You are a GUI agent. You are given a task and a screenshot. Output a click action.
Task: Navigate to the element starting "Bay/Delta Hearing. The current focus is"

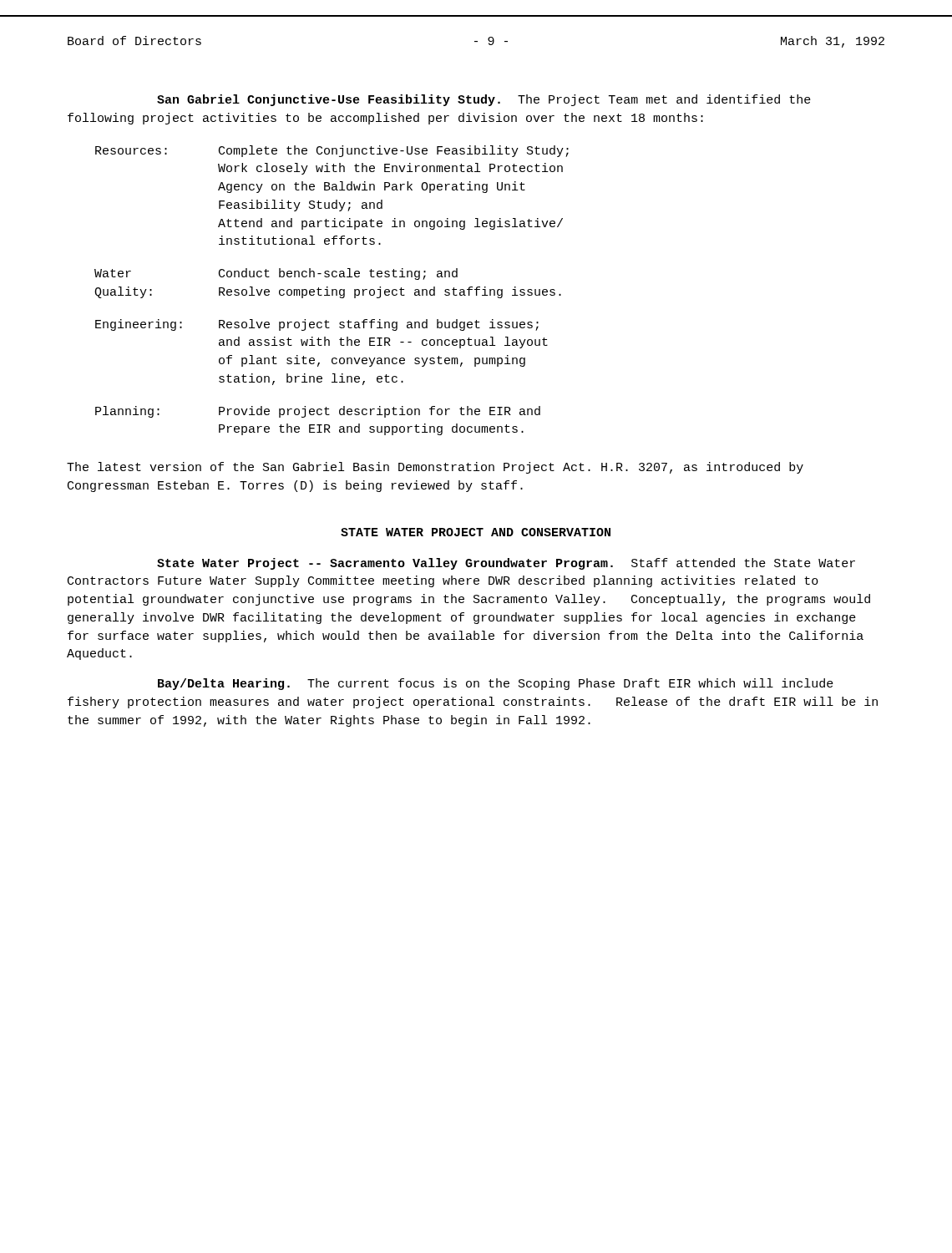(473, 703)
